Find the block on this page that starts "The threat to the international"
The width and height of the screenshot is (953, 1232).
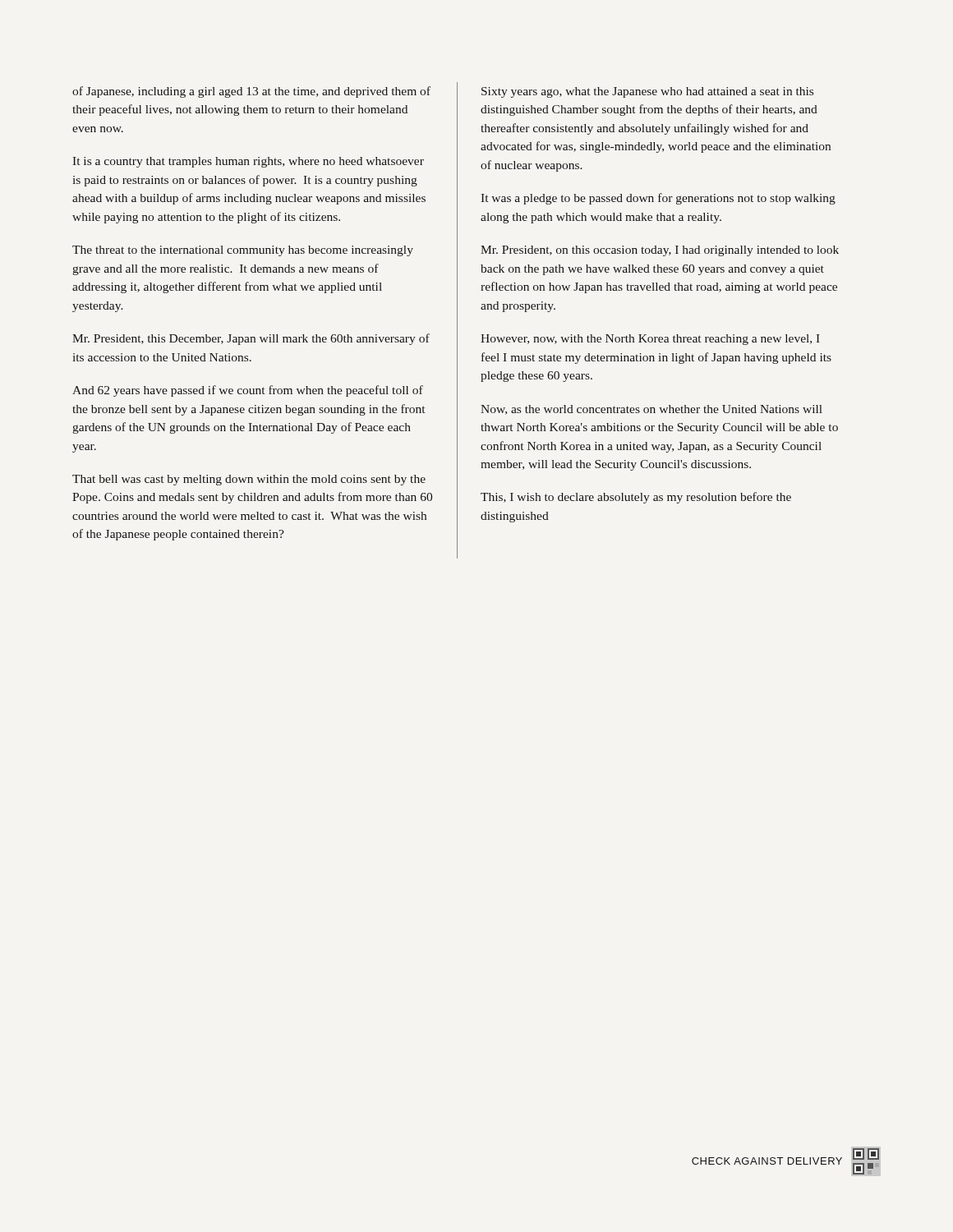pyautogui.click(x=243, y=277)
